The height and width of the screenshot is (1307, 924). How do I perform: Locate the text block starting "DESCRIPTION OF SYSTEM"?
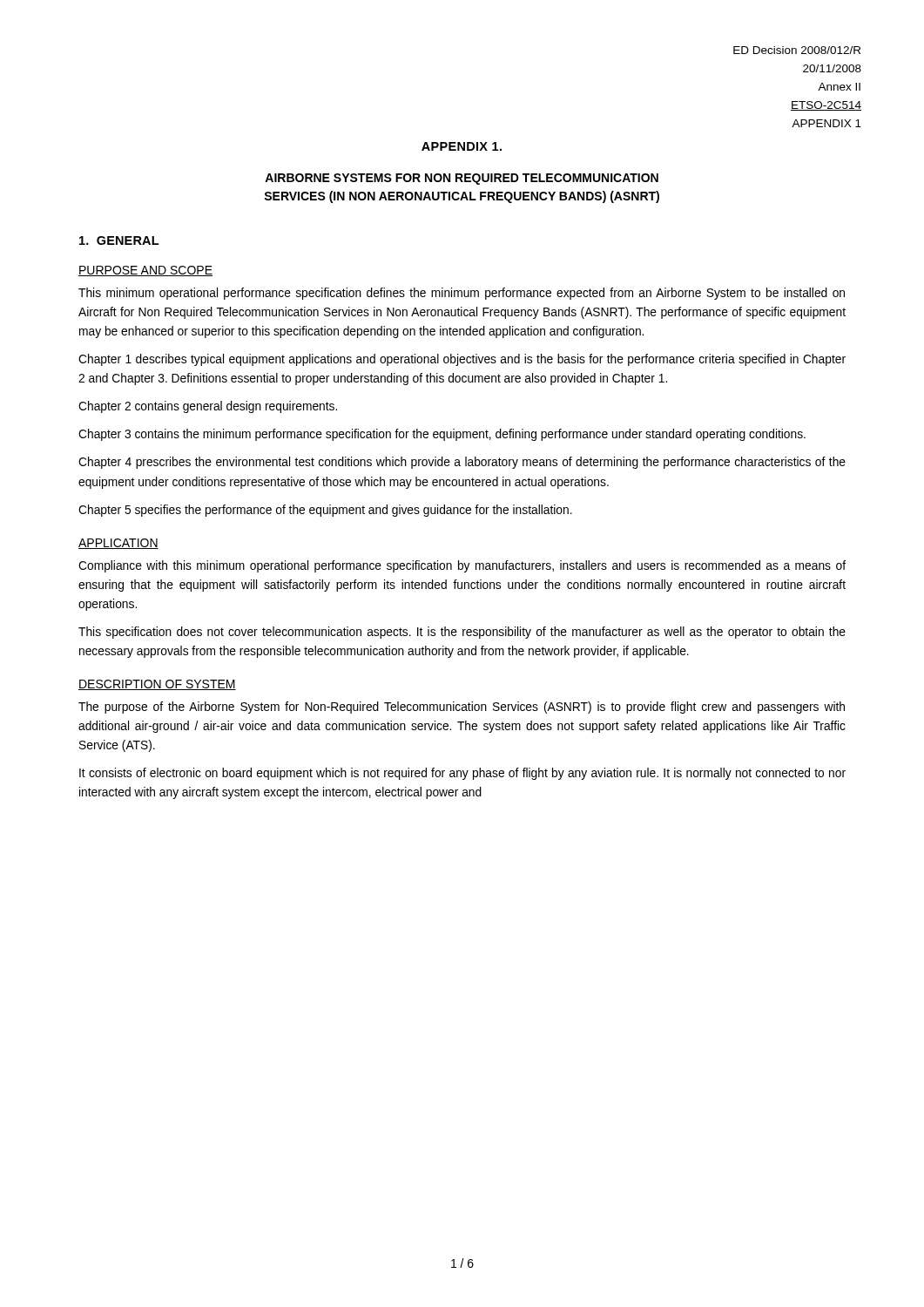coord(157,684)
